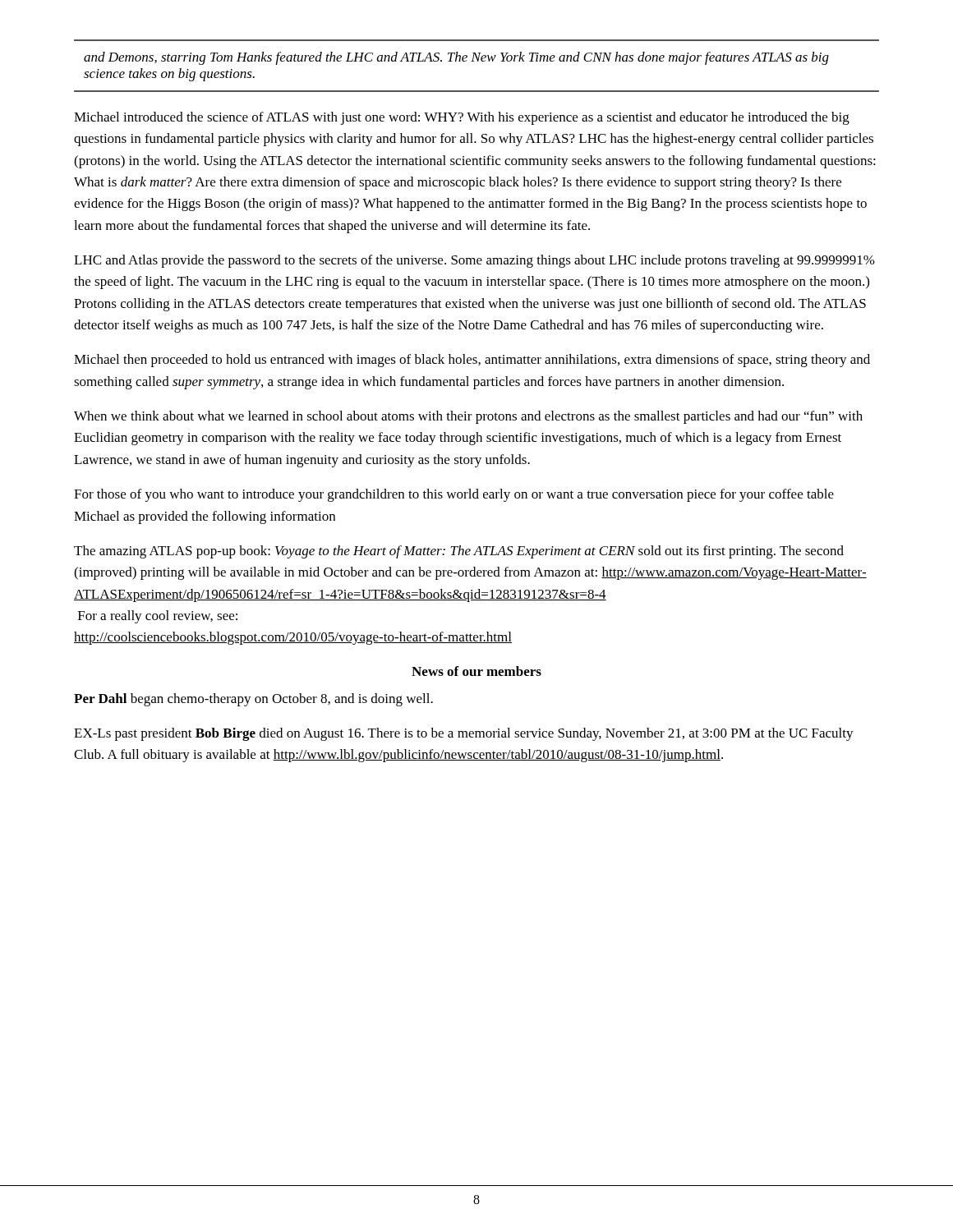The height and width of the screenshot is (1232, 953).
Task: Where is the passage that starts "When we think"?
Action: click(468, 438)
